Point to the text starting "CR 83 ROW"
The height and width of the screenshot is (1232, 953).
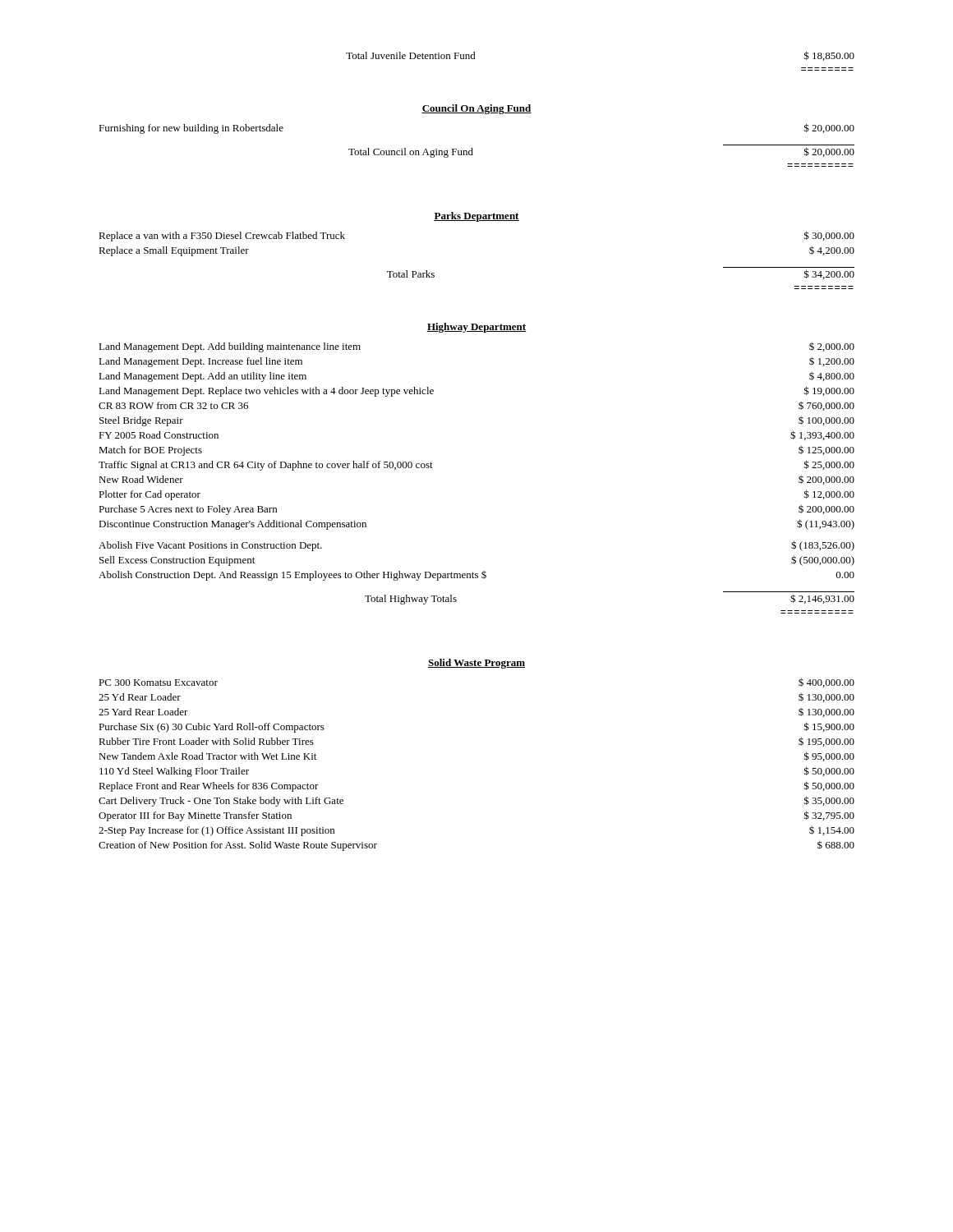173,406
